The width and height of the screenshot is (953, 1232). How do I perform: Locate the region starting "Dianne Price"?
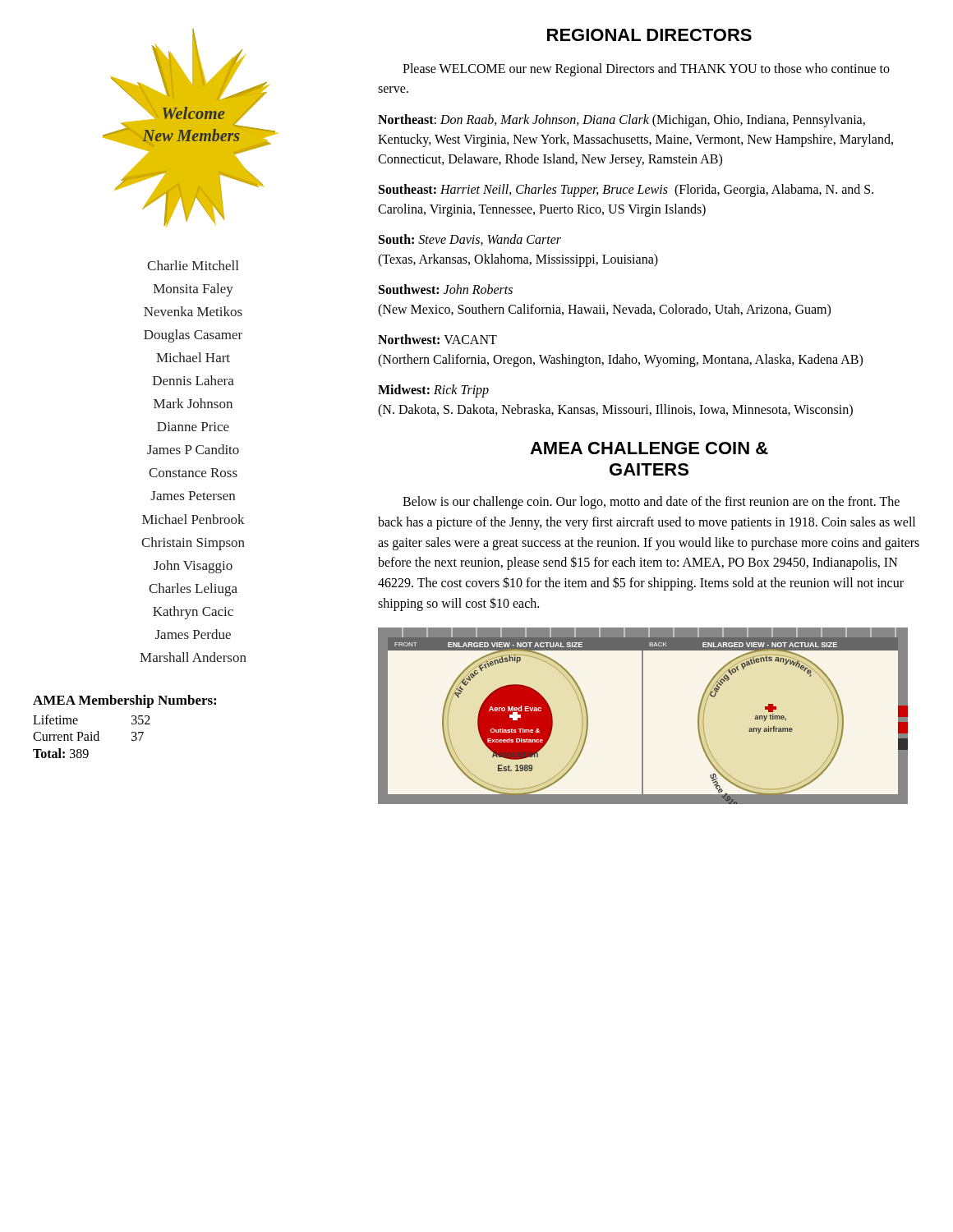coord(193,427)
